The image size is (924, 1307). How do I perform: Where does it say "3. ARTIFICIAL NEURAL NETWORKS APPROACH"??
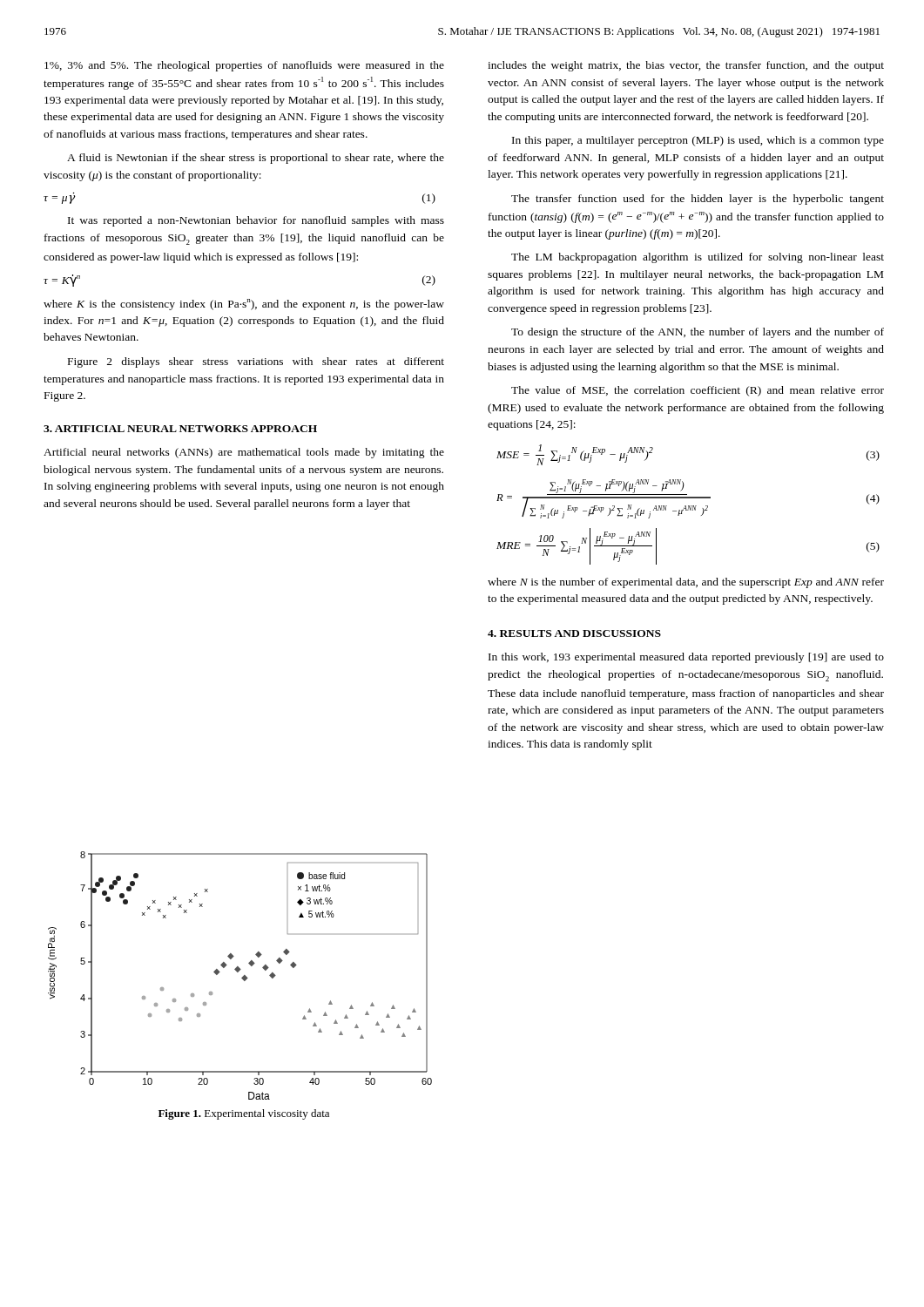[180, 428]
